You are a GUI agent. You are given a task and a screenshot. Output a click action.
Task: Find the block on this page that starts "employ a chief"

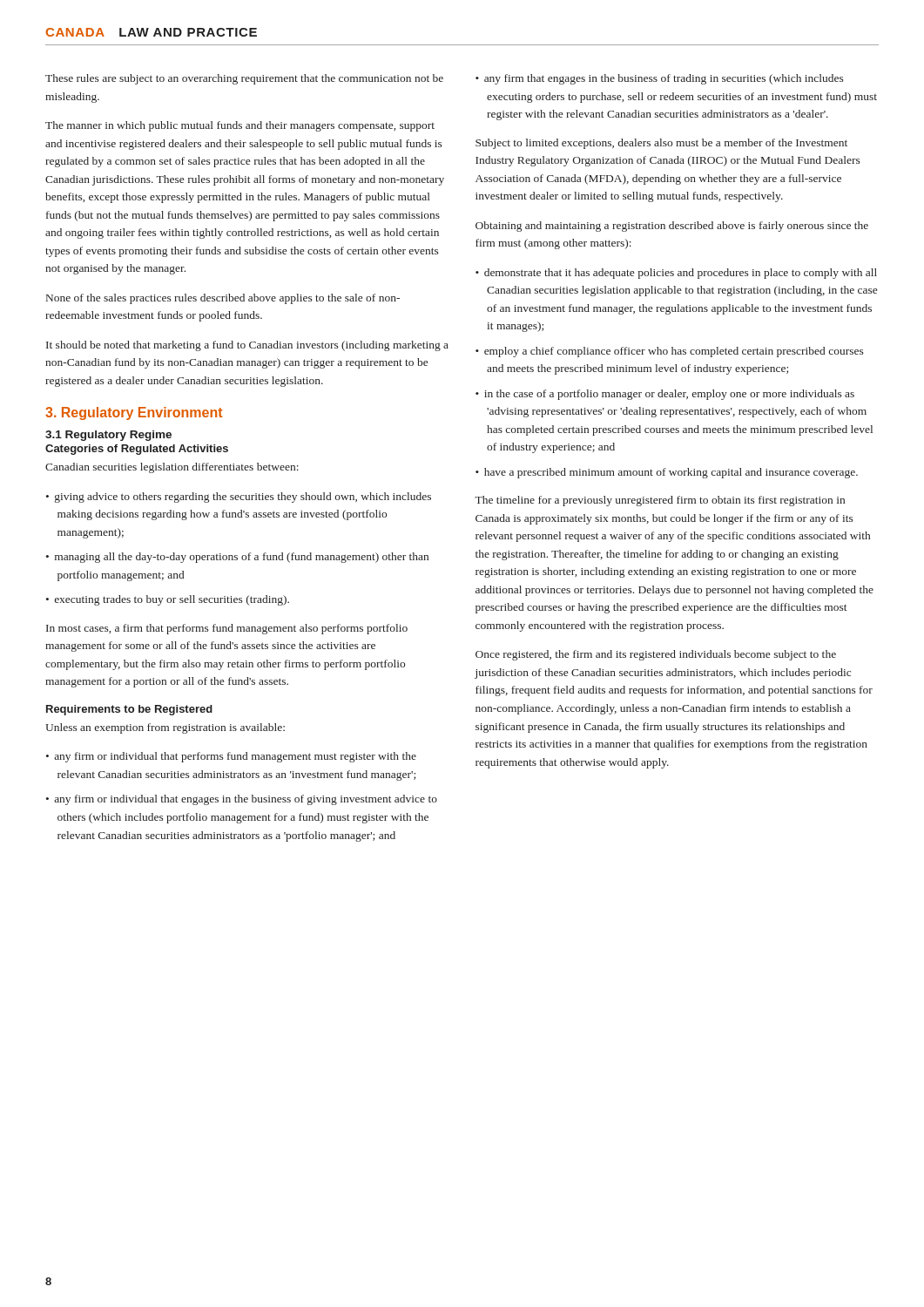pyautogui.click(x=674, y=359)
